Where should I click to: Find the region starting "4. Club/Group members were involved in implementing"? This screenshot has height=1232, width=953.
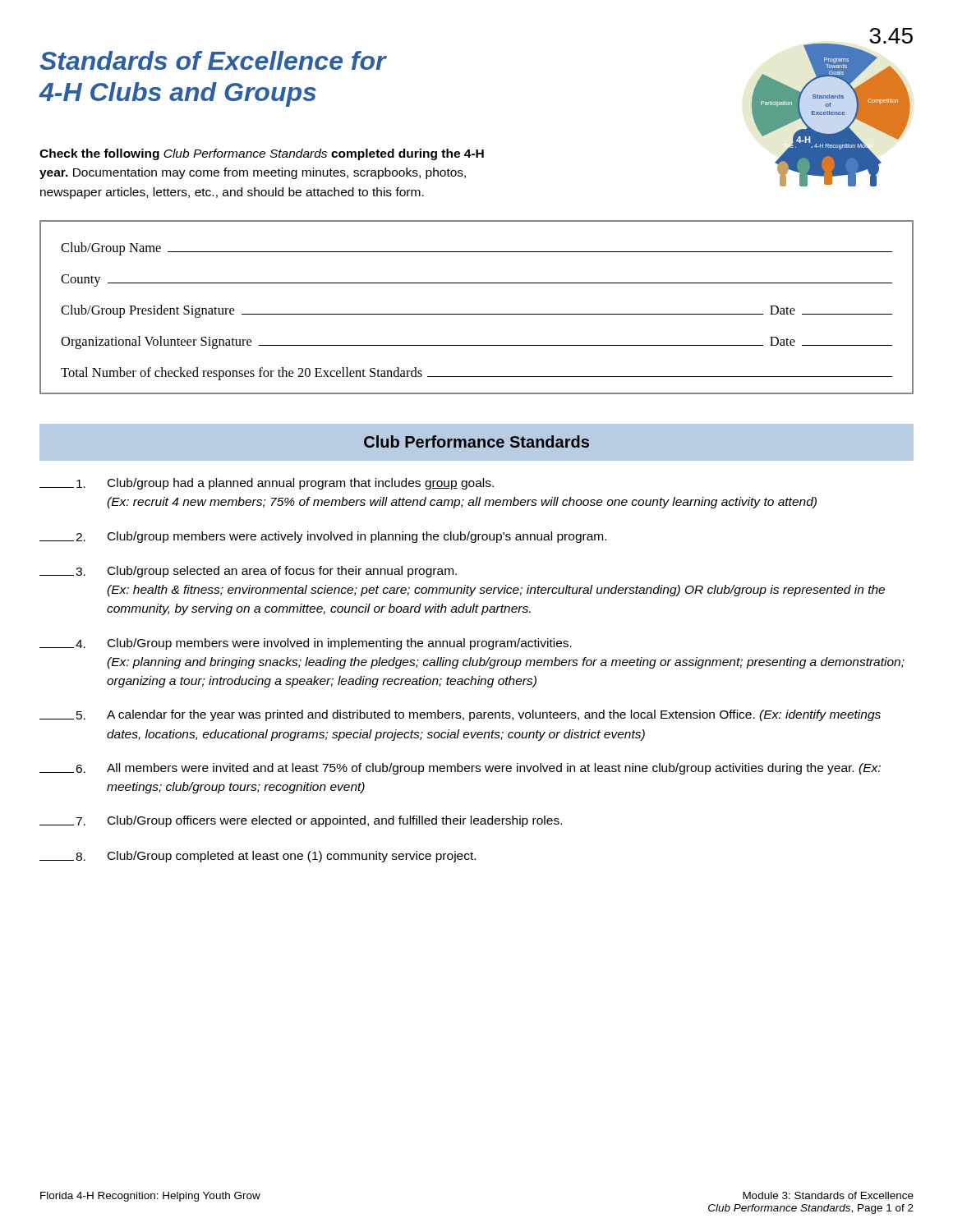pyautogui.click(x=476, y=662)
